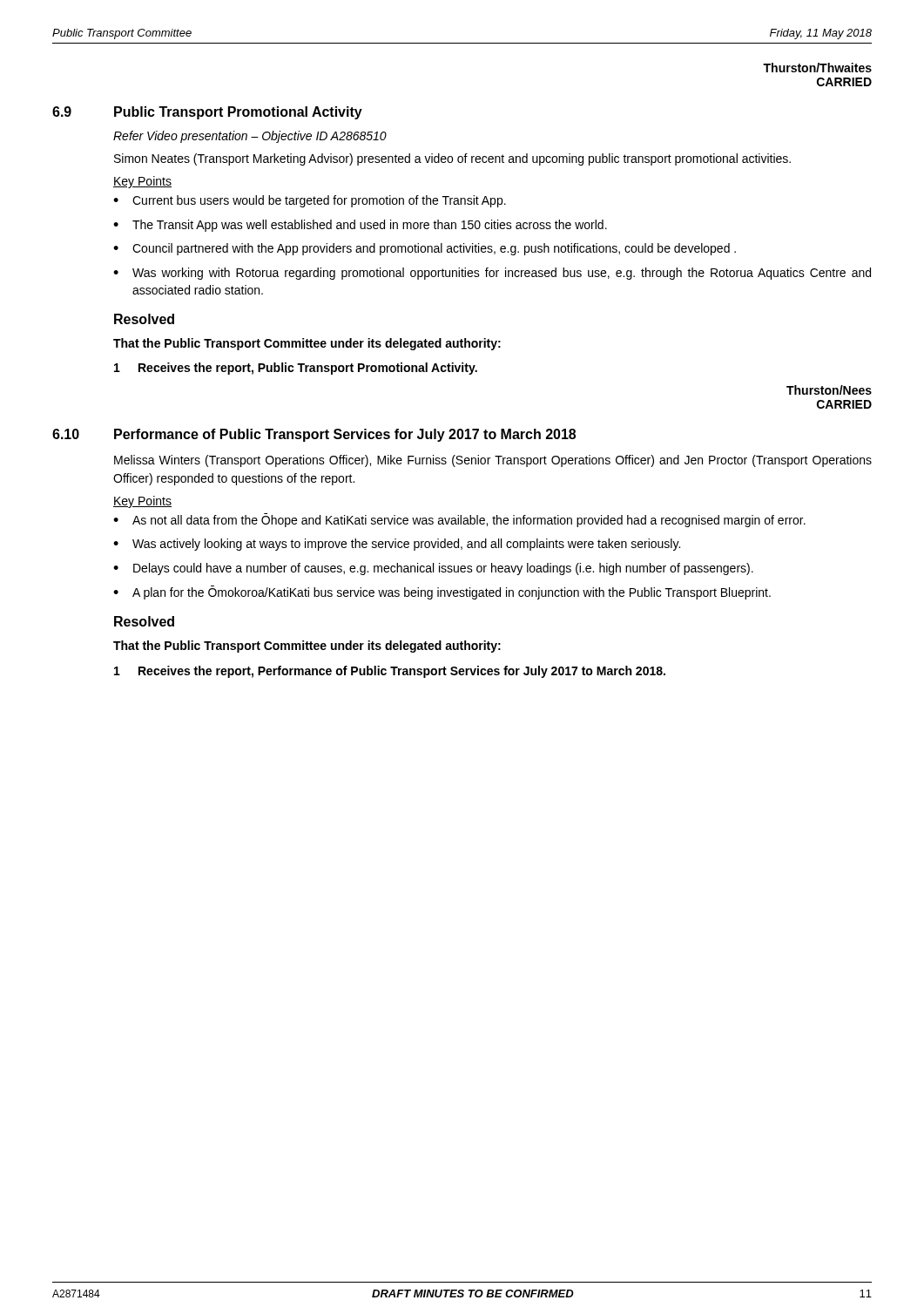The height and width of the screenshot is (1307, 924).
Task: Navigate to the block starting "• As not all"
Action: click(492, 521)
